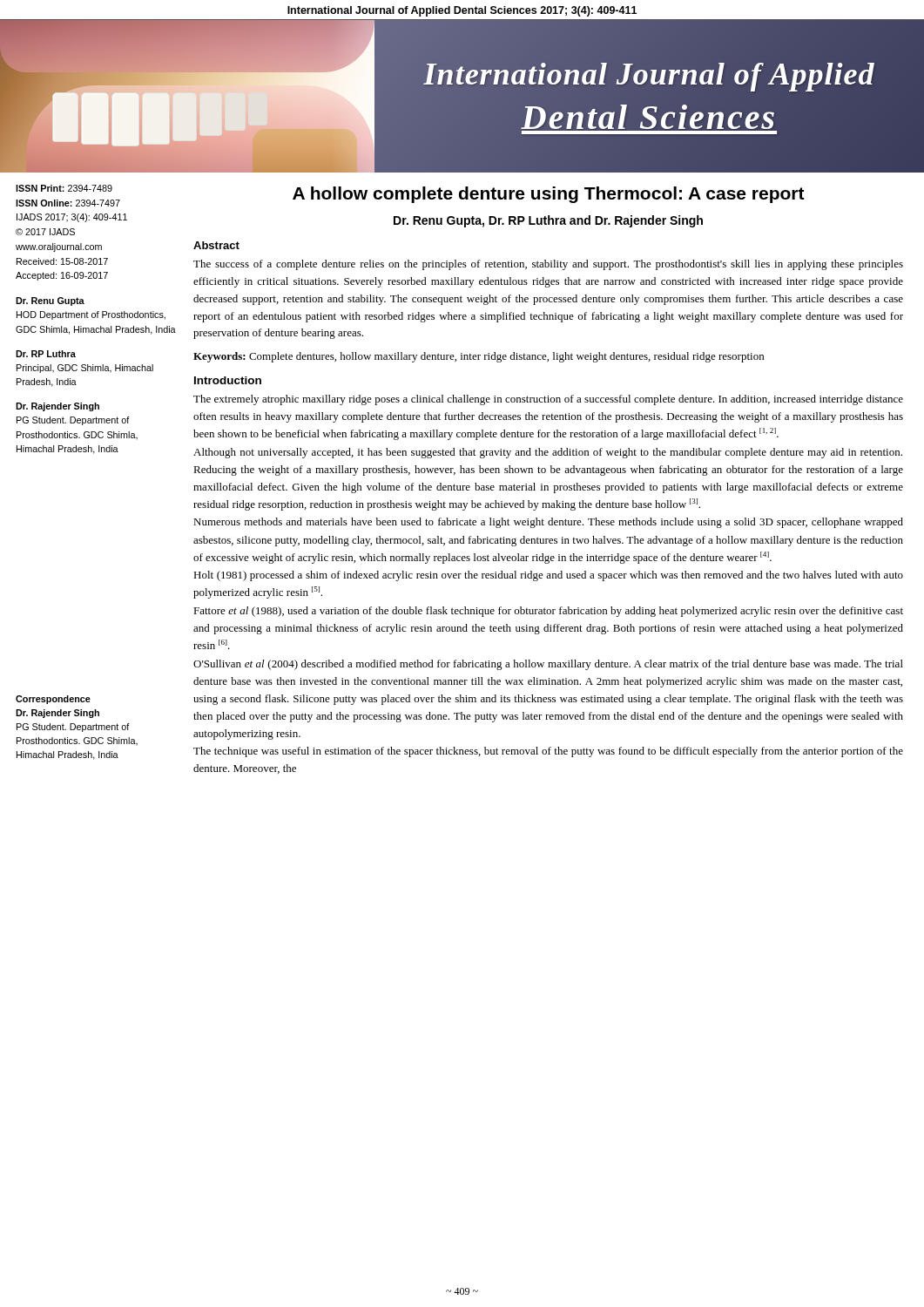Point to the region starting "The success of a complete"

point(548,298)
